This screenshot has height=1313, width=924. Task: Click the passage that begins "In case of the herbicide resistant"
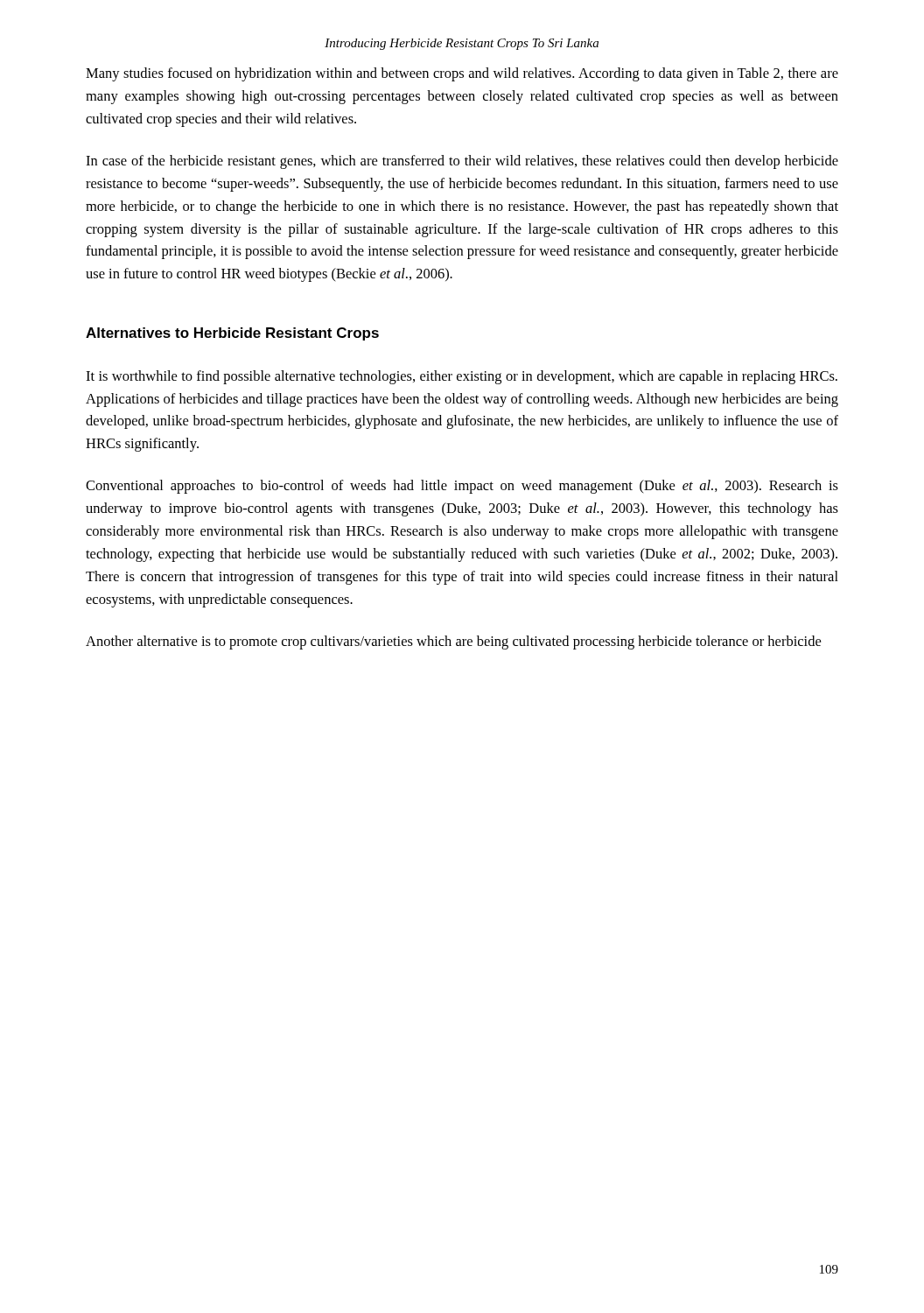(x=462, y=217)
